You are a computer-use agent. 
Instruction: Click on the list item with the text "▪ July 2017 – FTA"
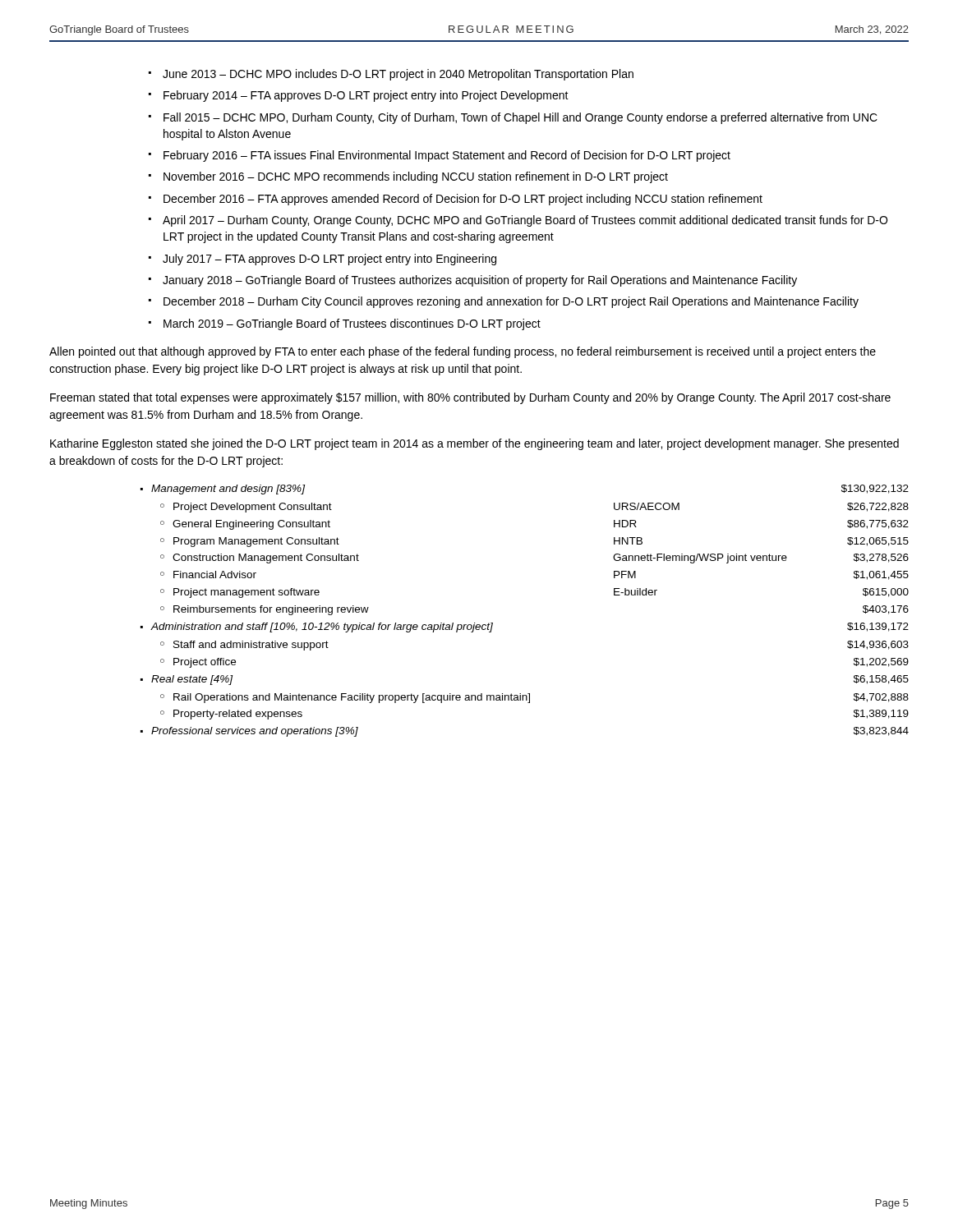(x=323, y=258)
